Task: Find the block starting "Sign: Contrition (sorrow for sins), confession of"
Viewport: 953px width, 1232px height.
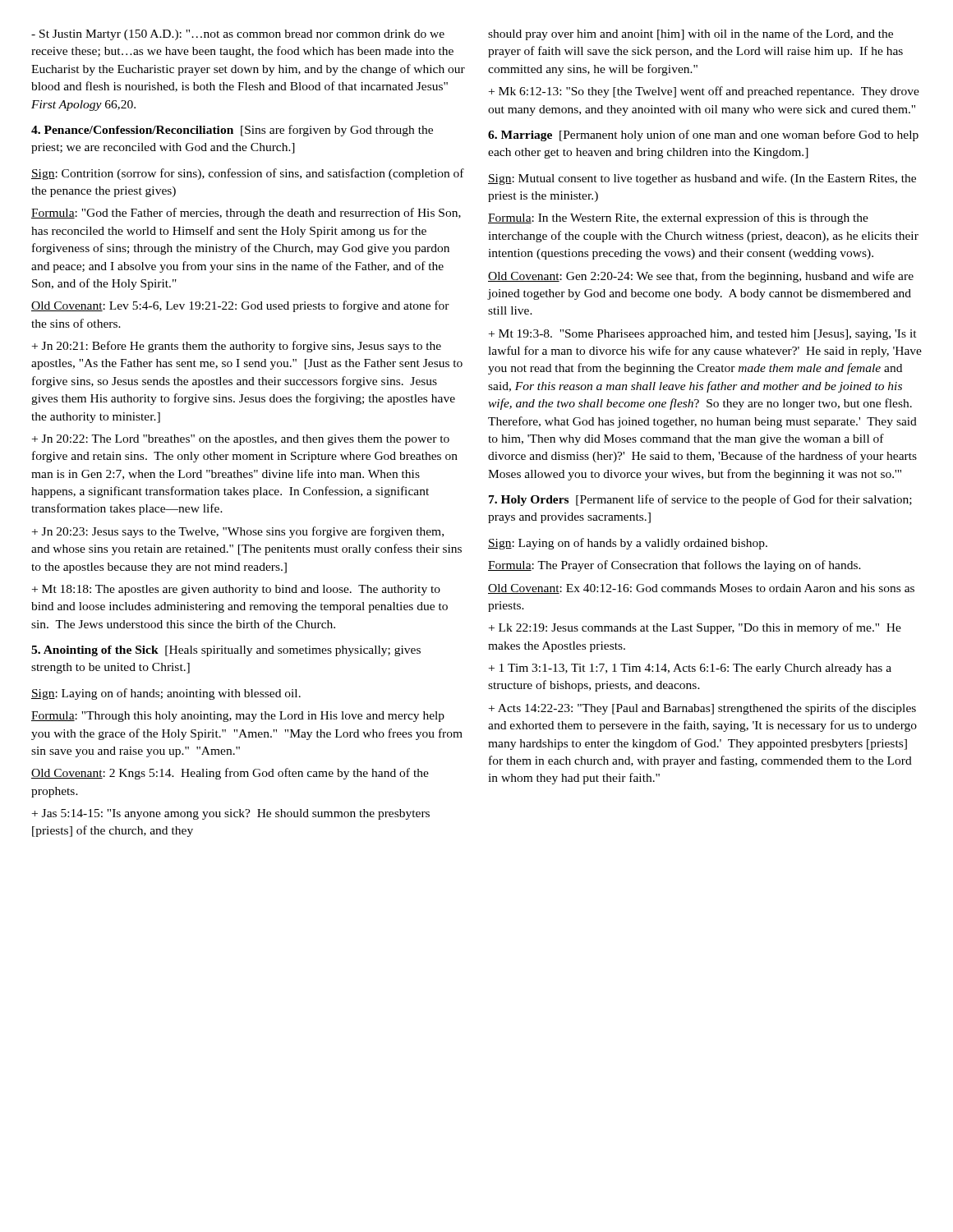Action: click(x=248, y=398)
